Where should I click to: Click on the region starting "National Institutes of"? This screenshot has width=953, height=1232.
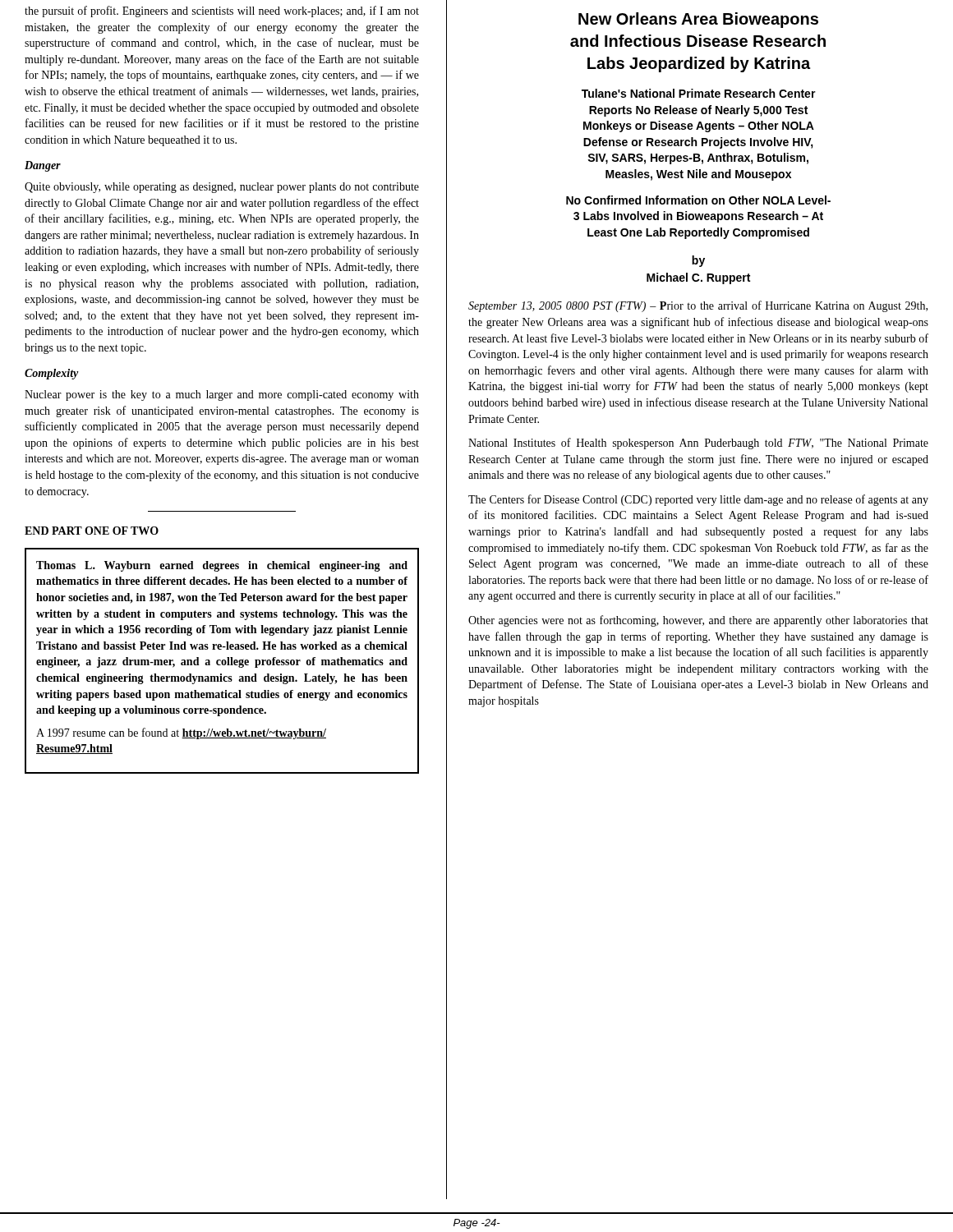point(698,460)
